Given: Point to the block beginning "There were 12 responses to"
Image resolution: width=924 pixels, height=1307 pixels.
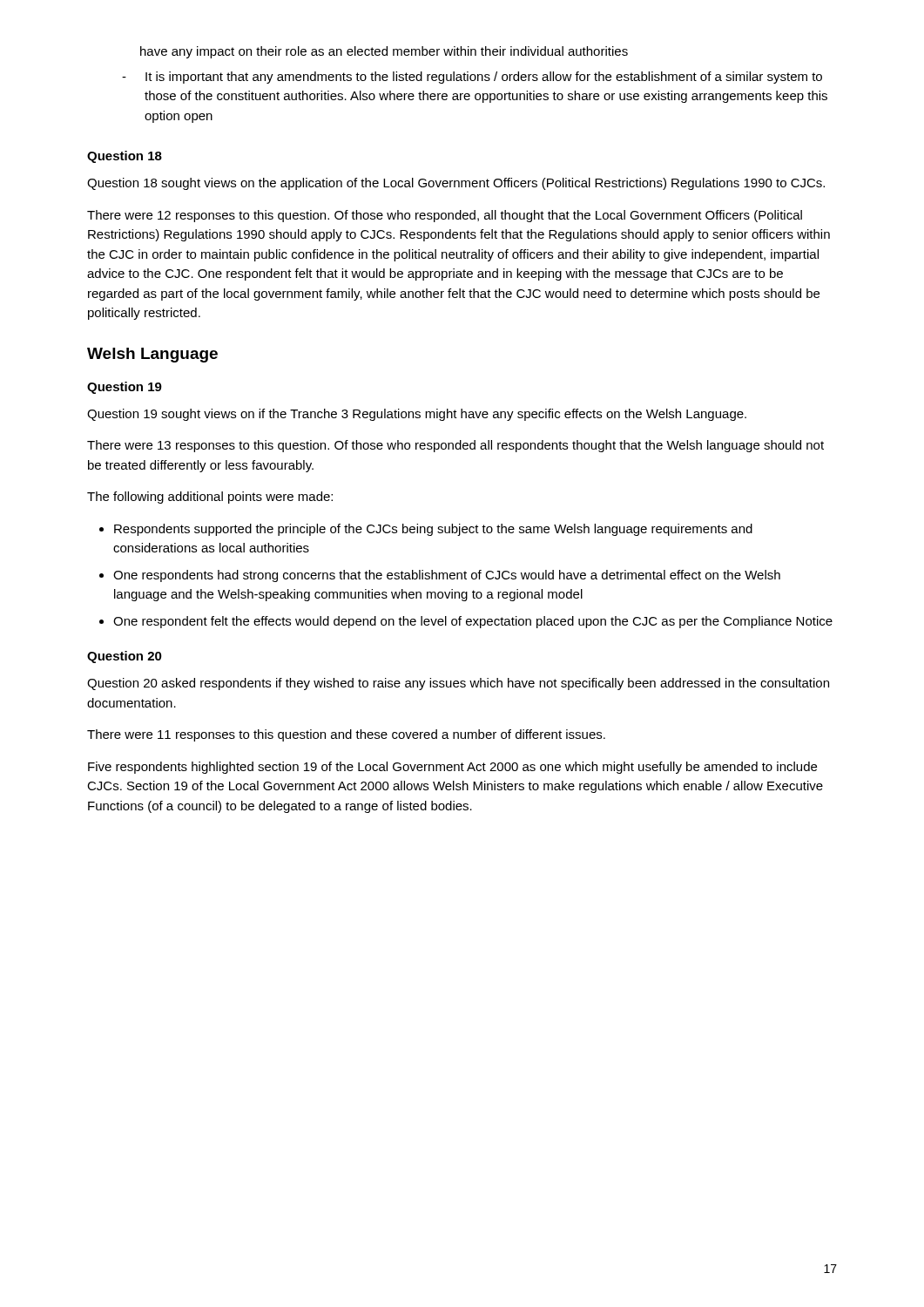Looking at the screenshot, I should 459,263.
